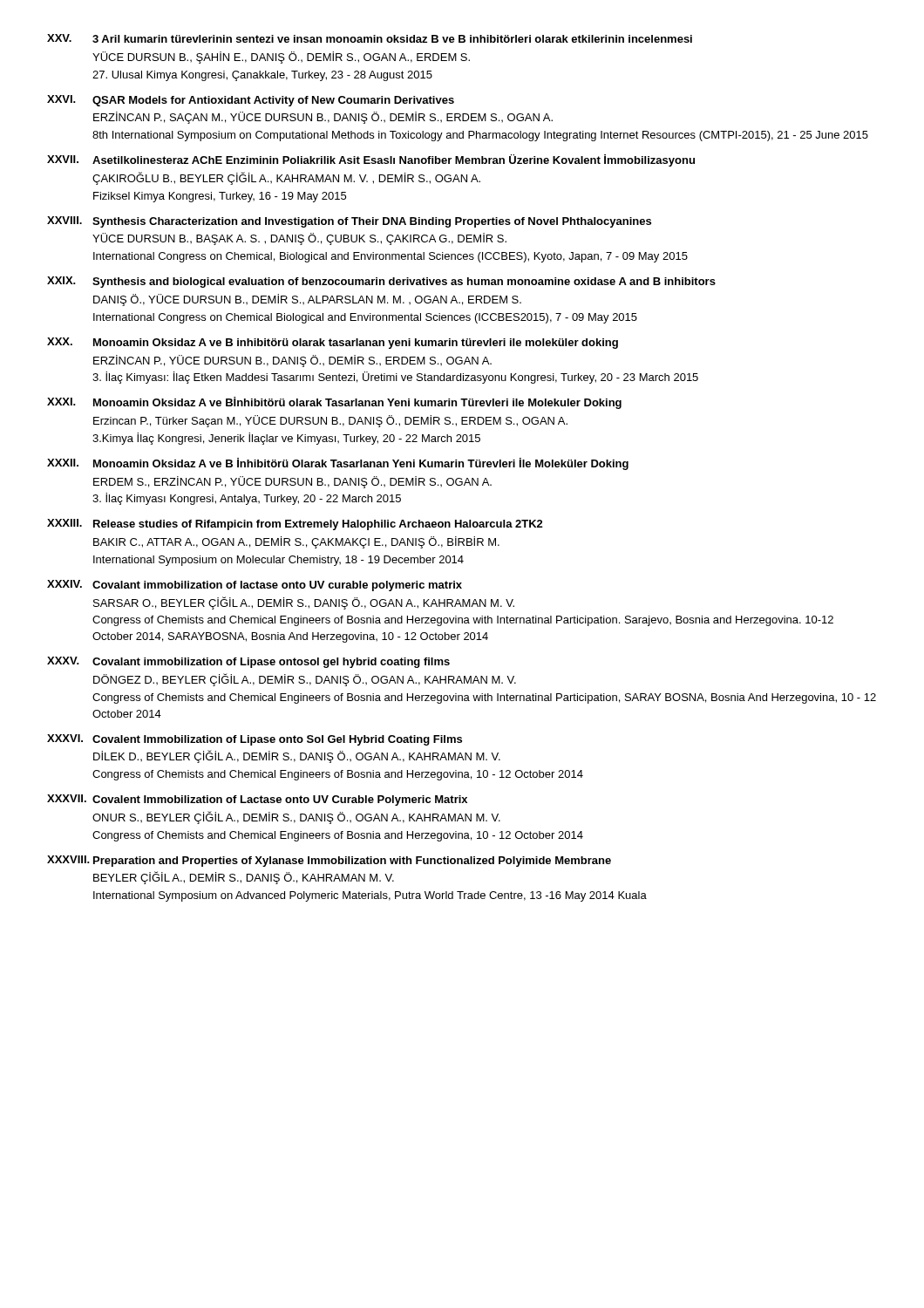Viewport: 924px width, 1308px height.
Task: Click the passage that begins "XXVII. Asetilkolinesteraz AChE Enziminin"
Action: [462, 179]
